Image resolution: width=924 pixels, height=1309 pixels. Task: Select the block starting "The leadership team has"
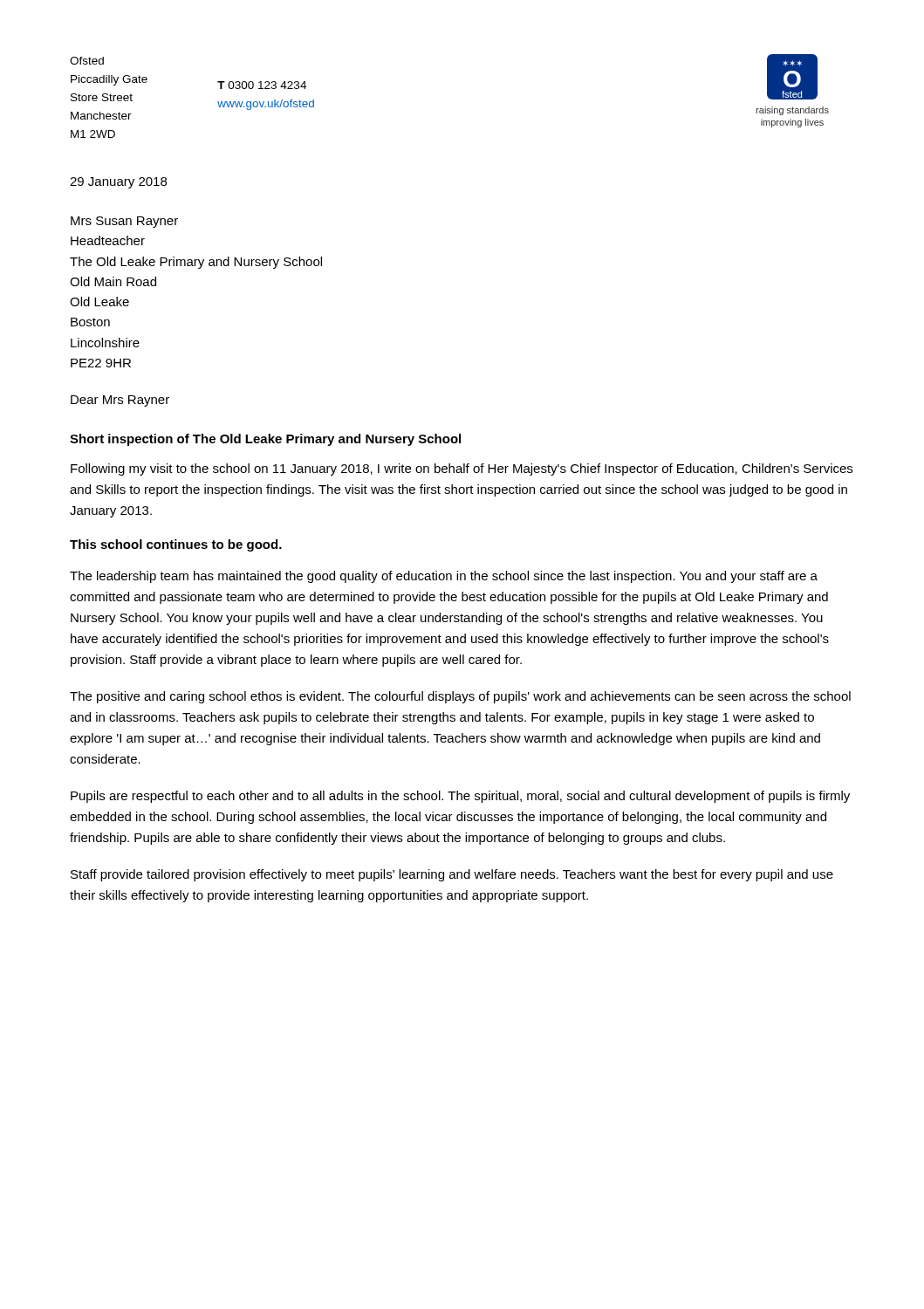coord(449,618)
